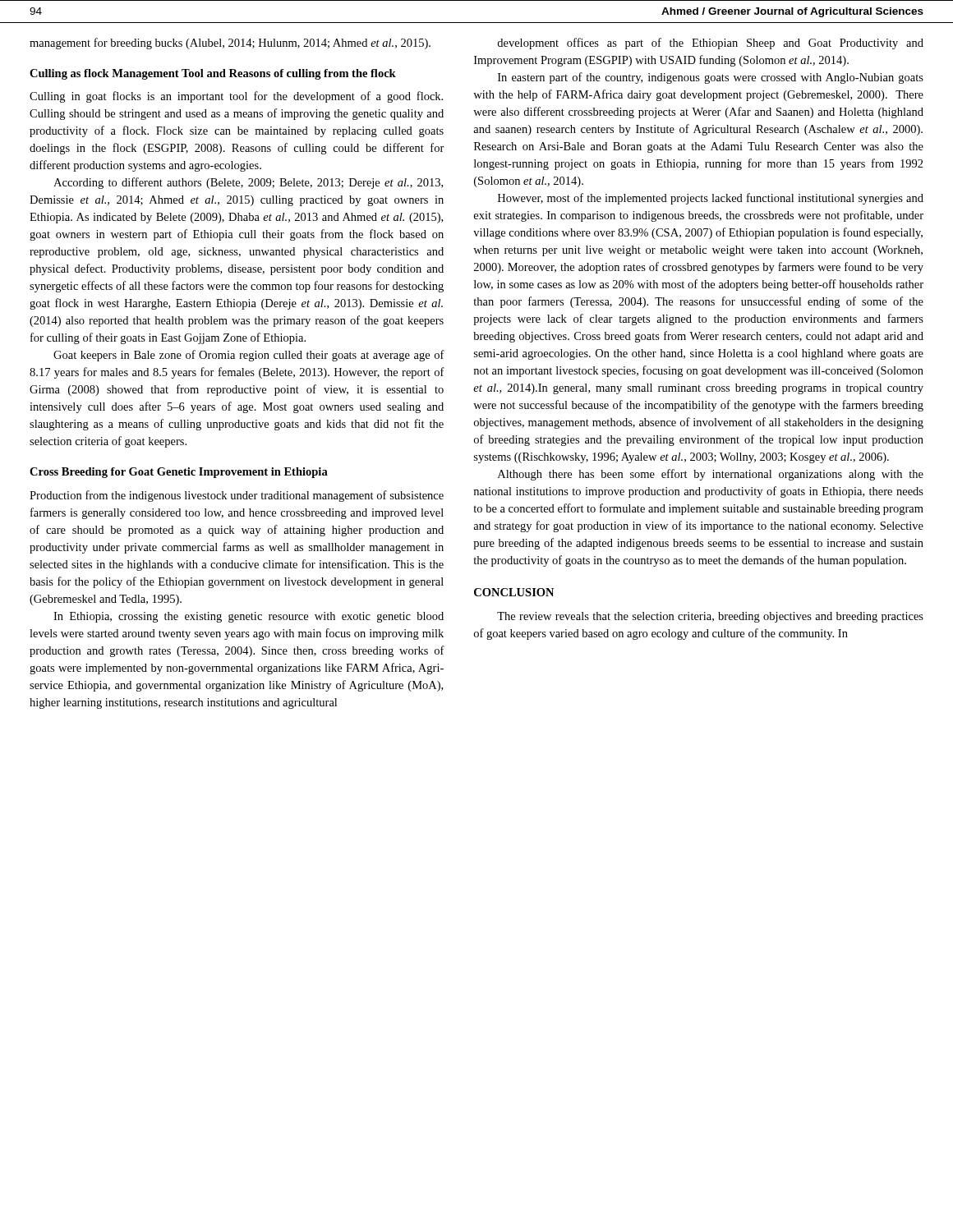The image size is (953, 1232).
Task: Click the section header that begins "Culling as flock Management Tool and Reasons of"
Action: pyautogui.click(x=213, y=73)
